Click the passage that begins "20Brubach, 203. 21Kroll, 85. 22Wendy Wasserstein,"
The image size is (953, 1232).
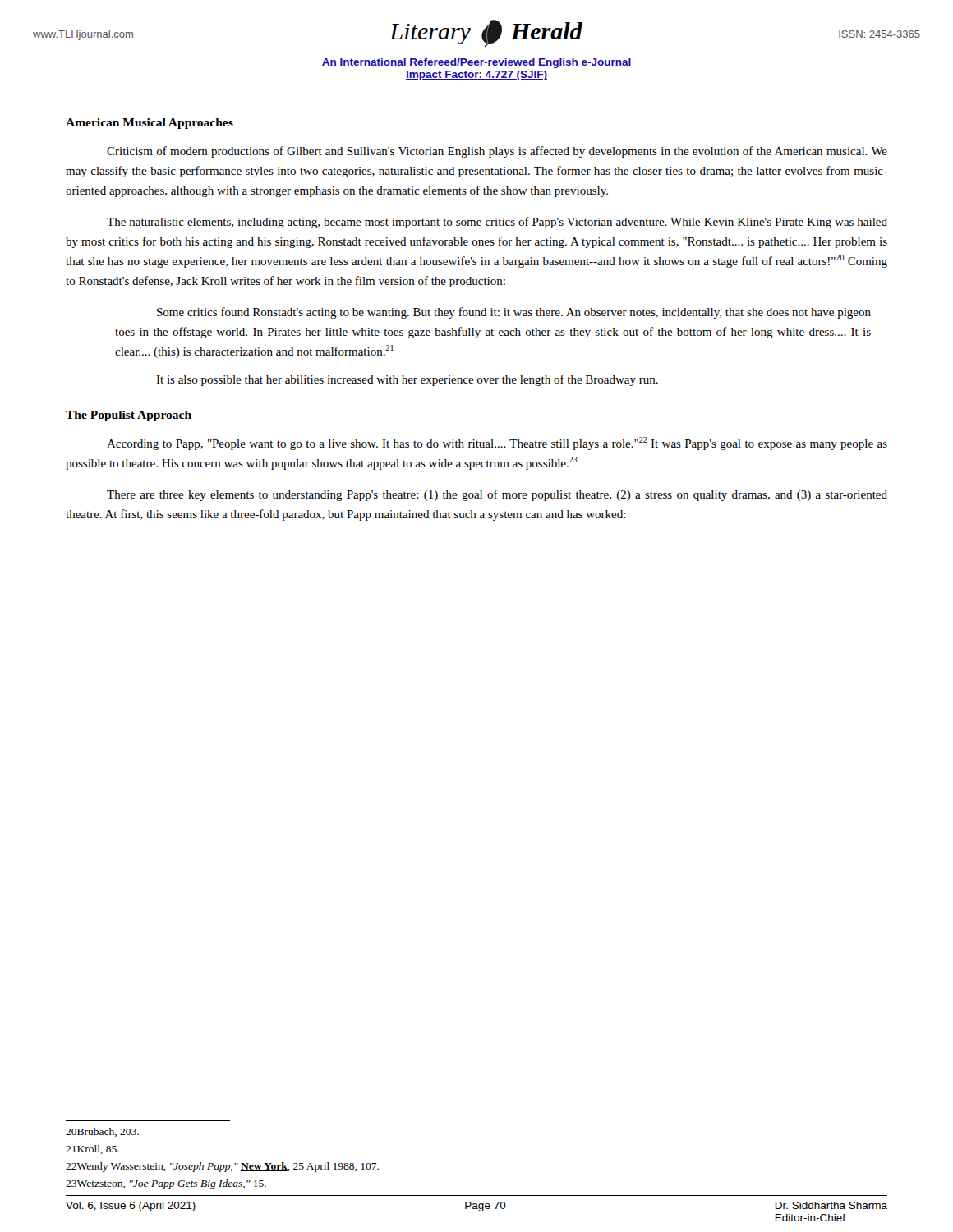102,1132
